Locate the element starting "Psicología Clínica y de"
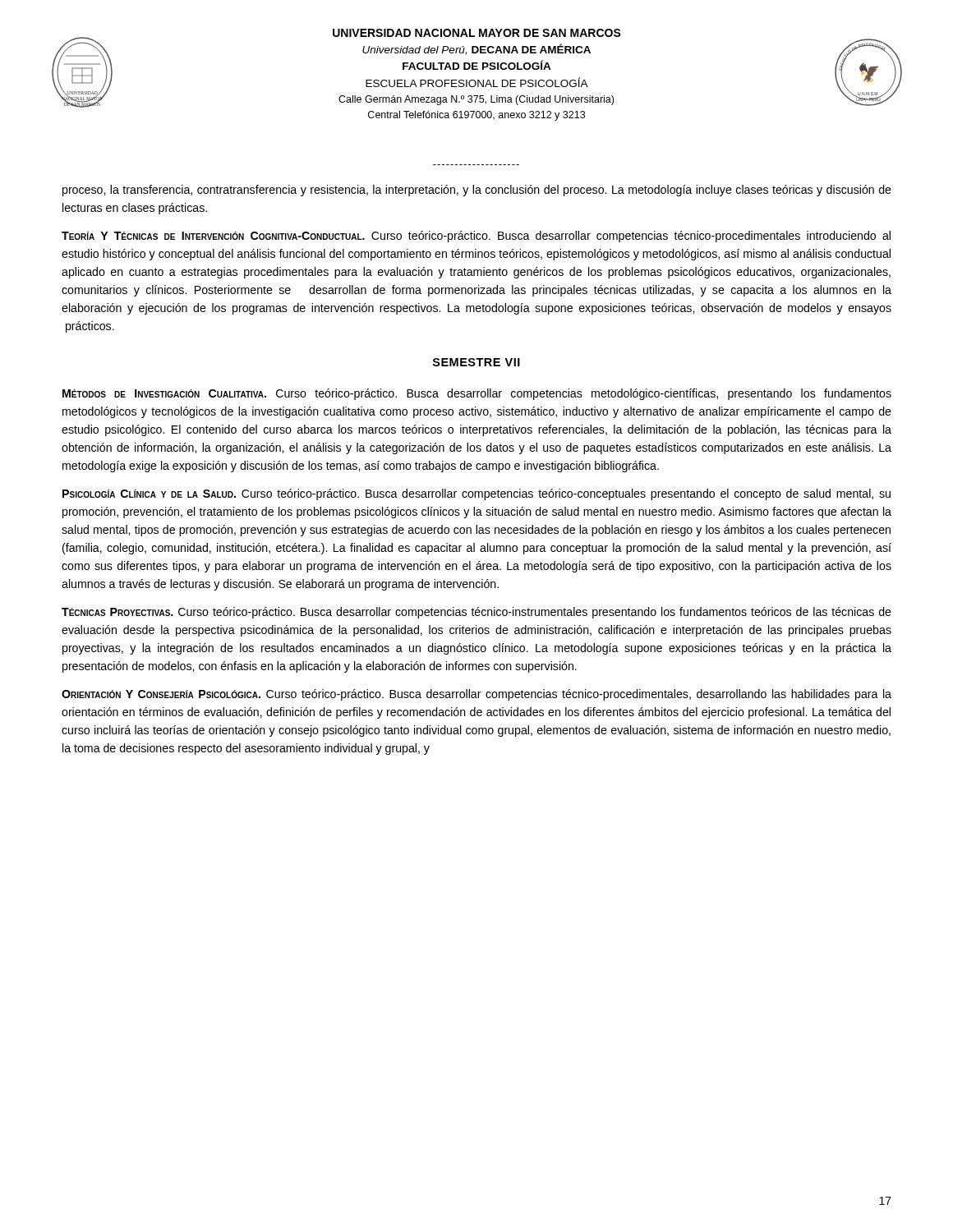 tap(476, 539)
